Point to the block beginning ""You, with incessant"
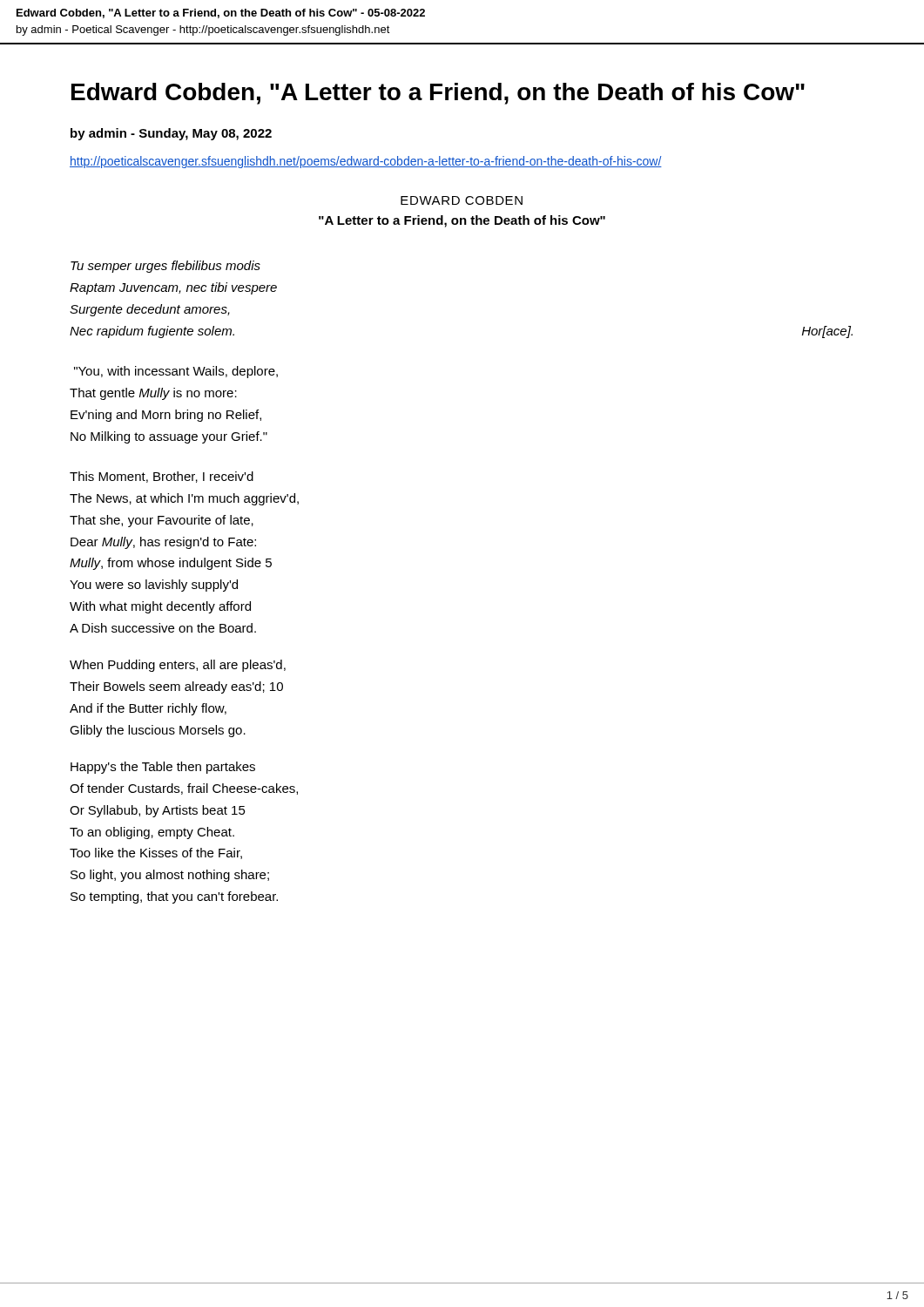 pyautogui.click(x=176, y=372)
